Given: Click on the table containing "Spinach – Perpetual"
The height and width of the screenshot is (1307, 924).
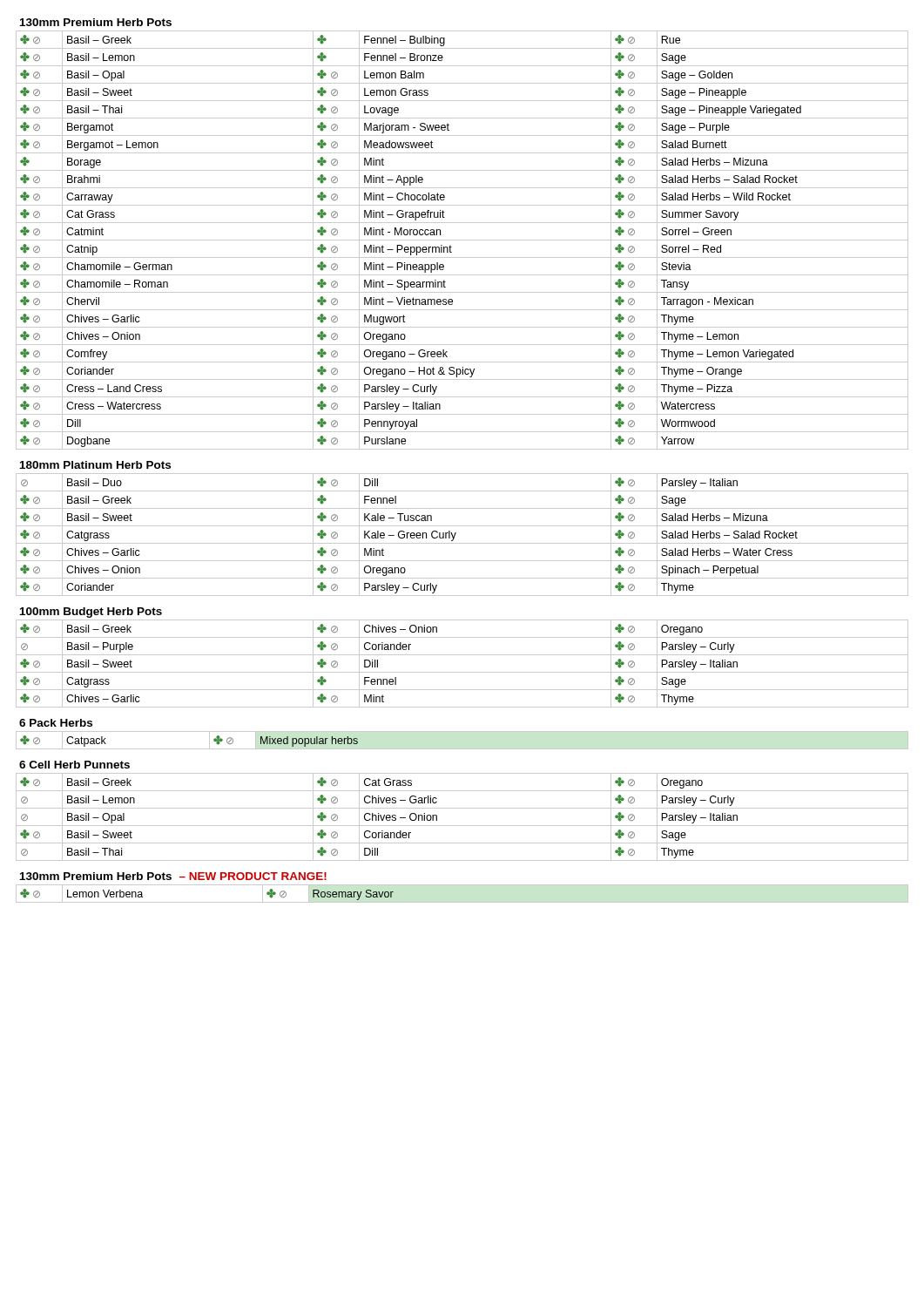Looking at the screenshot, I should 462,535.
